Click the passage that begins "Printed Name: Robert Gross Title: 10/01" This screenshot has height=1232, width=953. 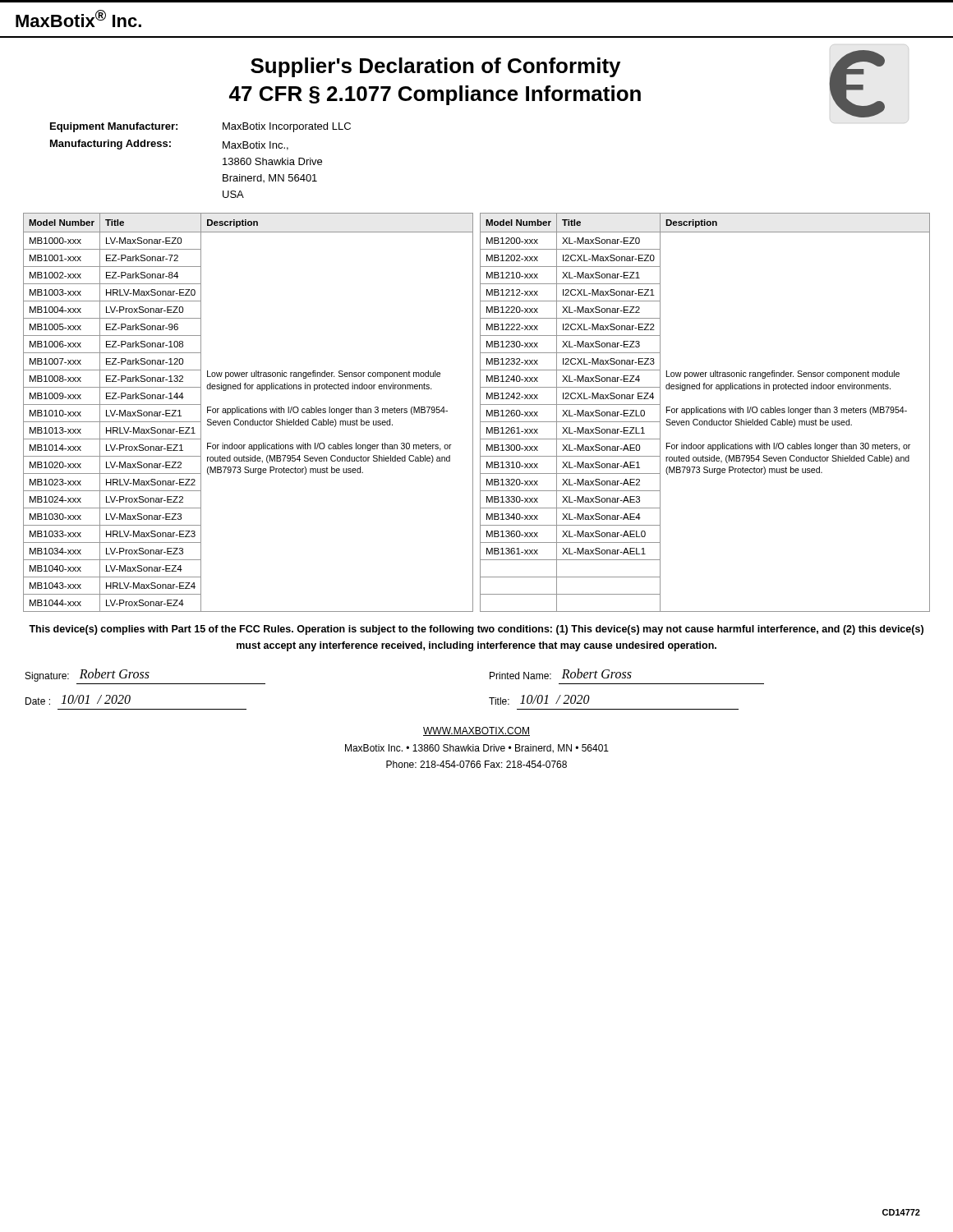[x=709, y=689]
